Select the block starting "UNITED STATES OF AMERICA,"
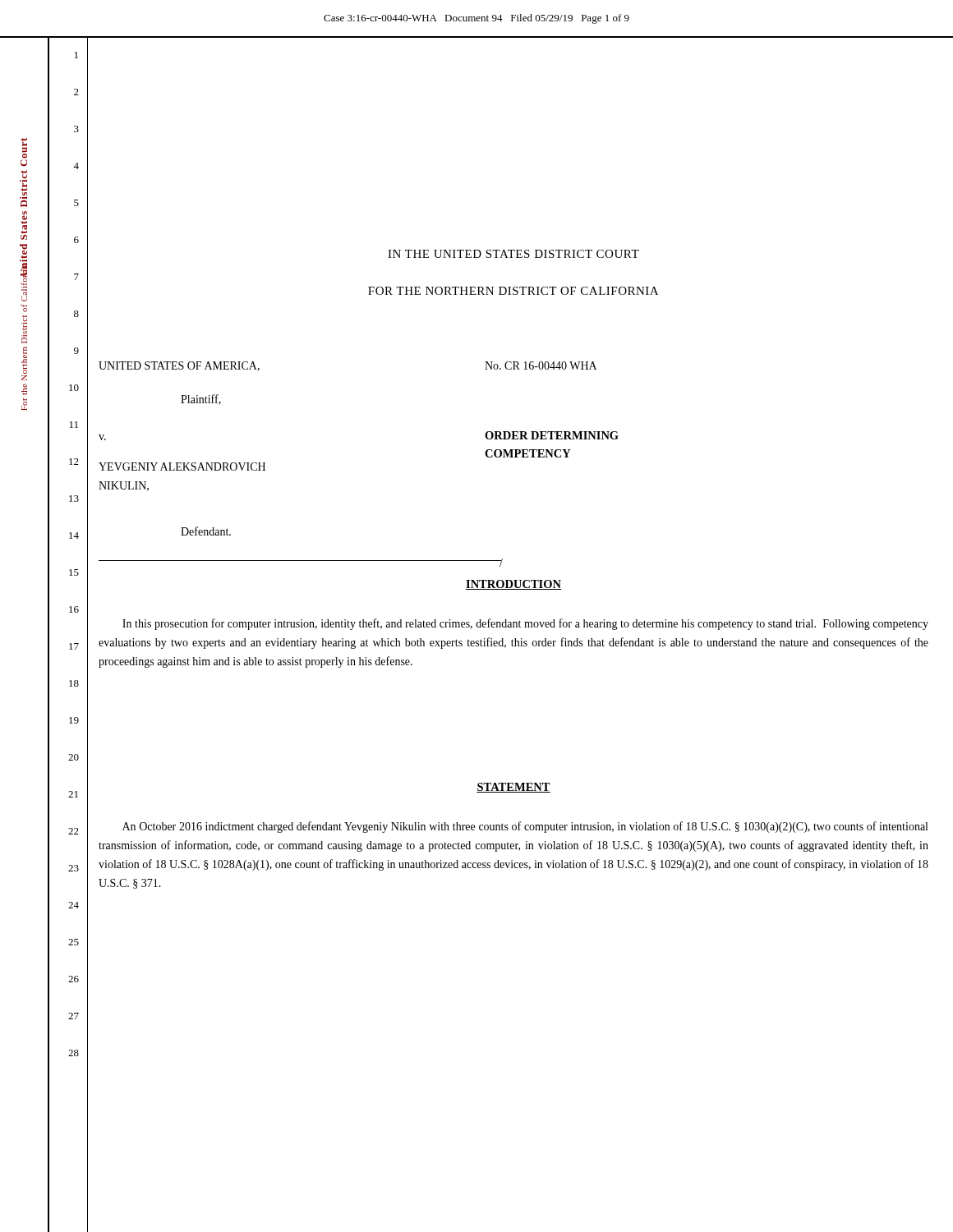This screenshot has width=953, height=1232. click(x=179, y=366)
